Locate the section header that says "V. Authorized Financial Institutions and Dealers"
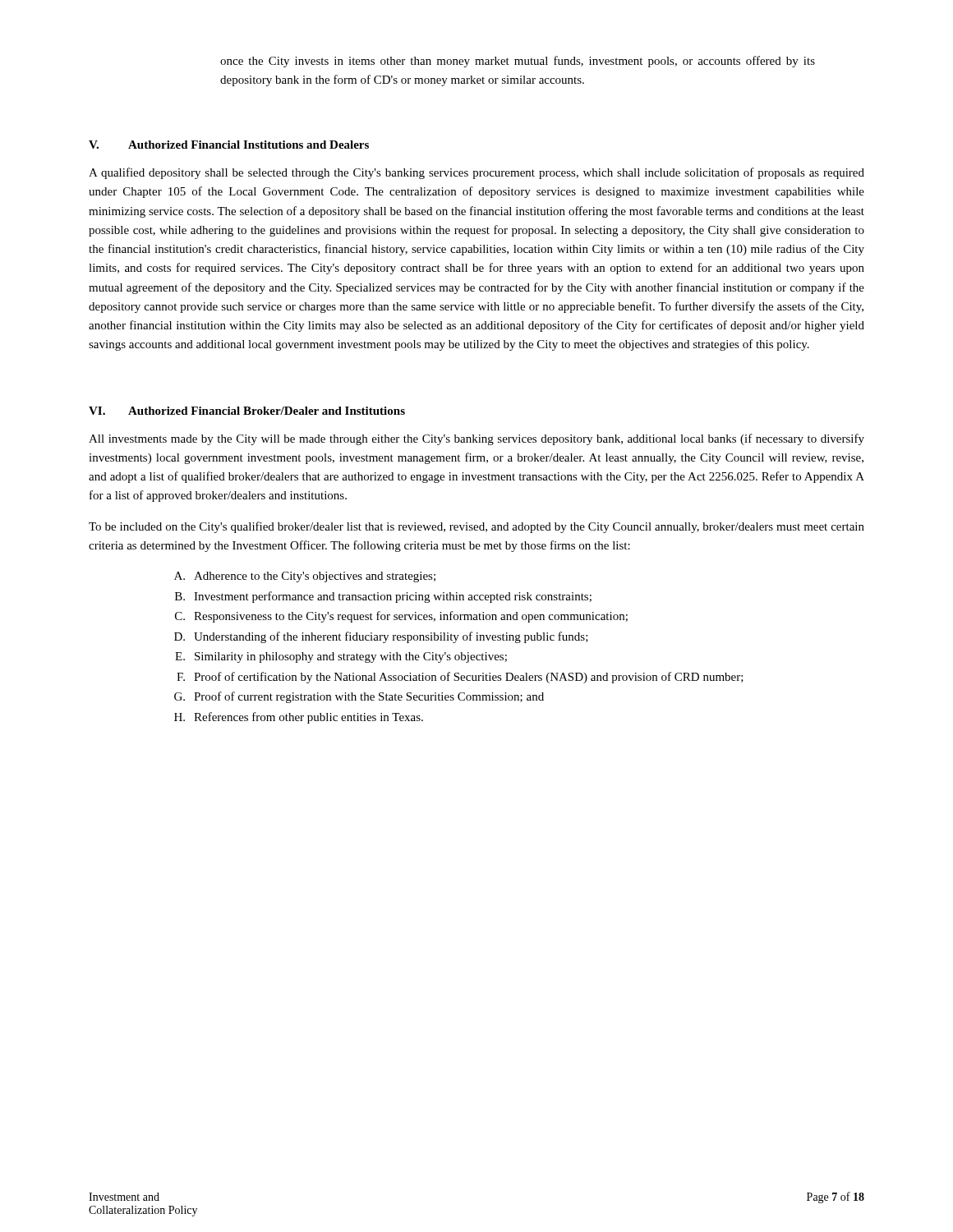Image resolution: width=953 pixels, height=1232 pixels. pos(229,145)
